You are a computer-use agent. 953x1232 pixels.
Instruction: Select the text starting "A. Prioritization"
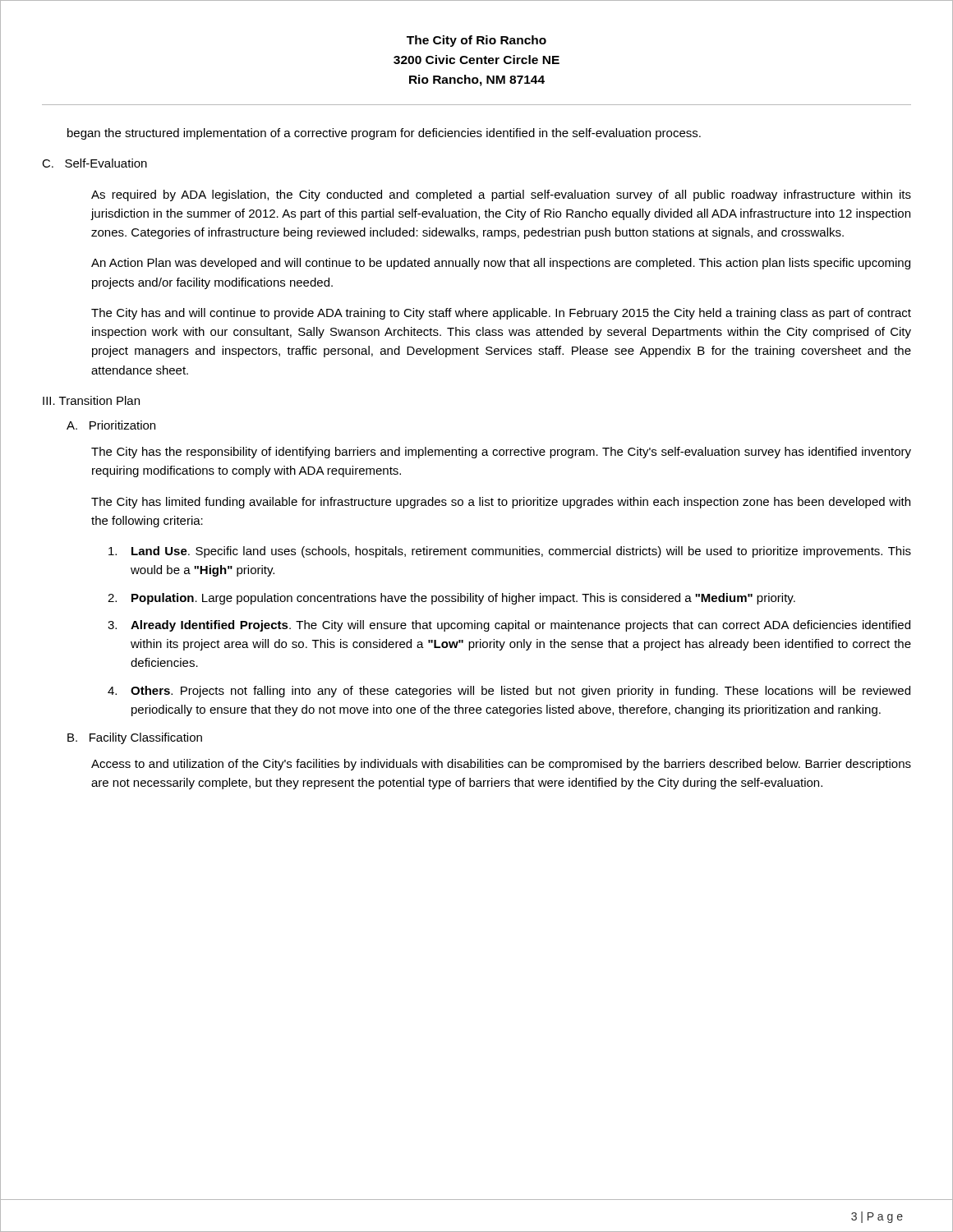[x=111, y=425]
